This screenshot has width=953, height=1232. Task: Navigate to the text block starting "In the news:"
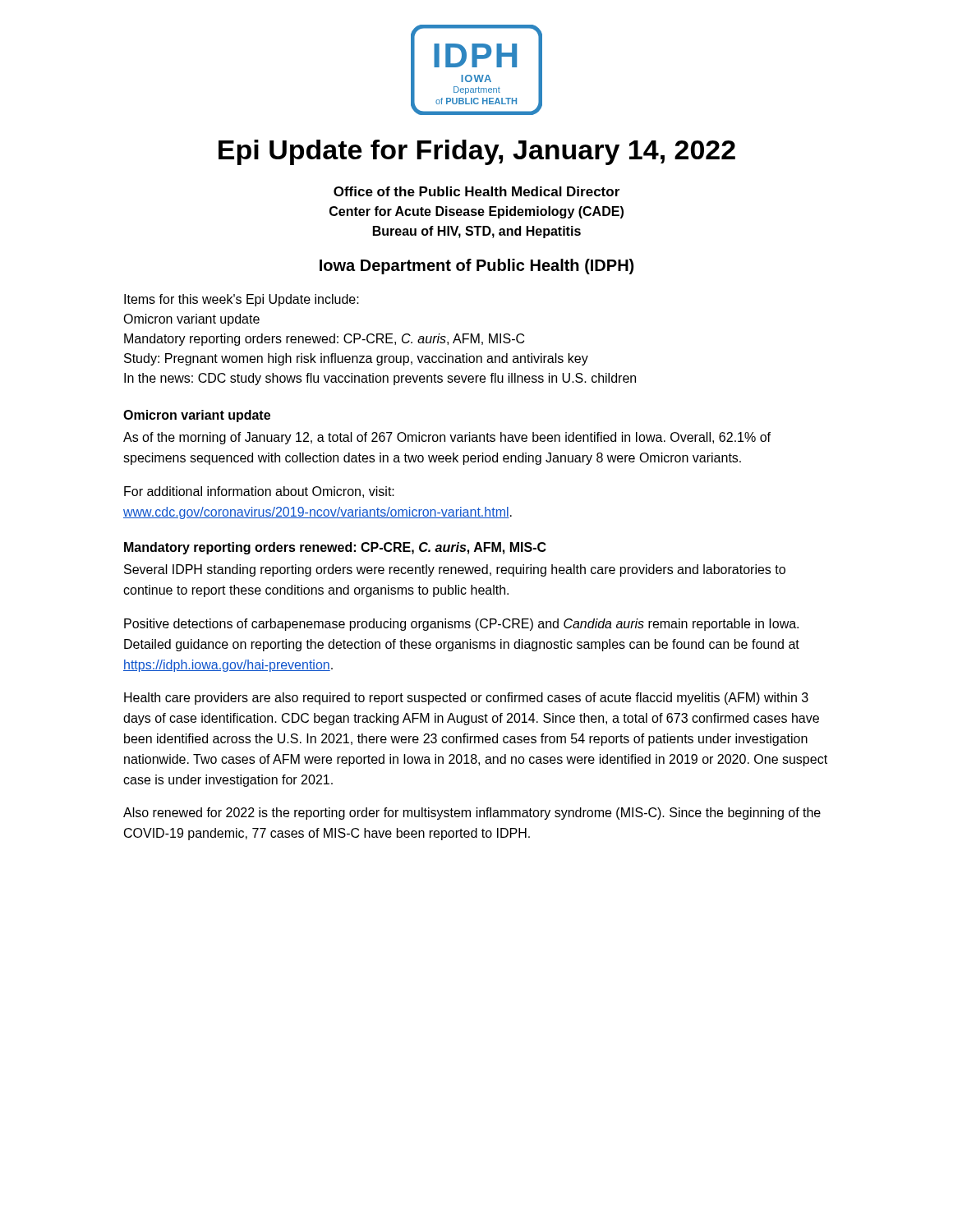(476, 379)
